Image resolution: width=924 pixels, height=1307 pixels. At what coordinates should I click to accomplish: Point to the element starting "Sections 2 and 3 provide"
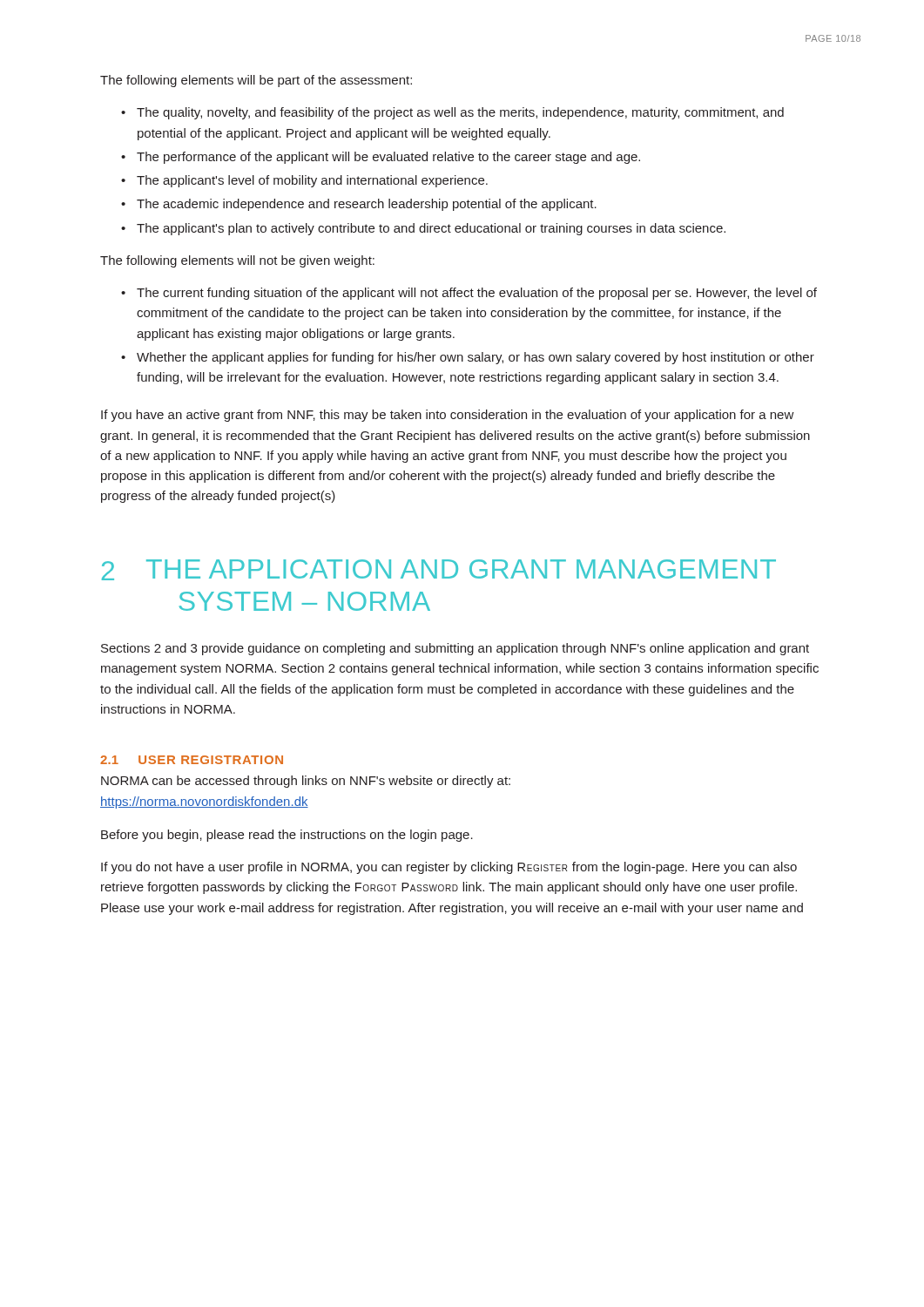(460, 678)
